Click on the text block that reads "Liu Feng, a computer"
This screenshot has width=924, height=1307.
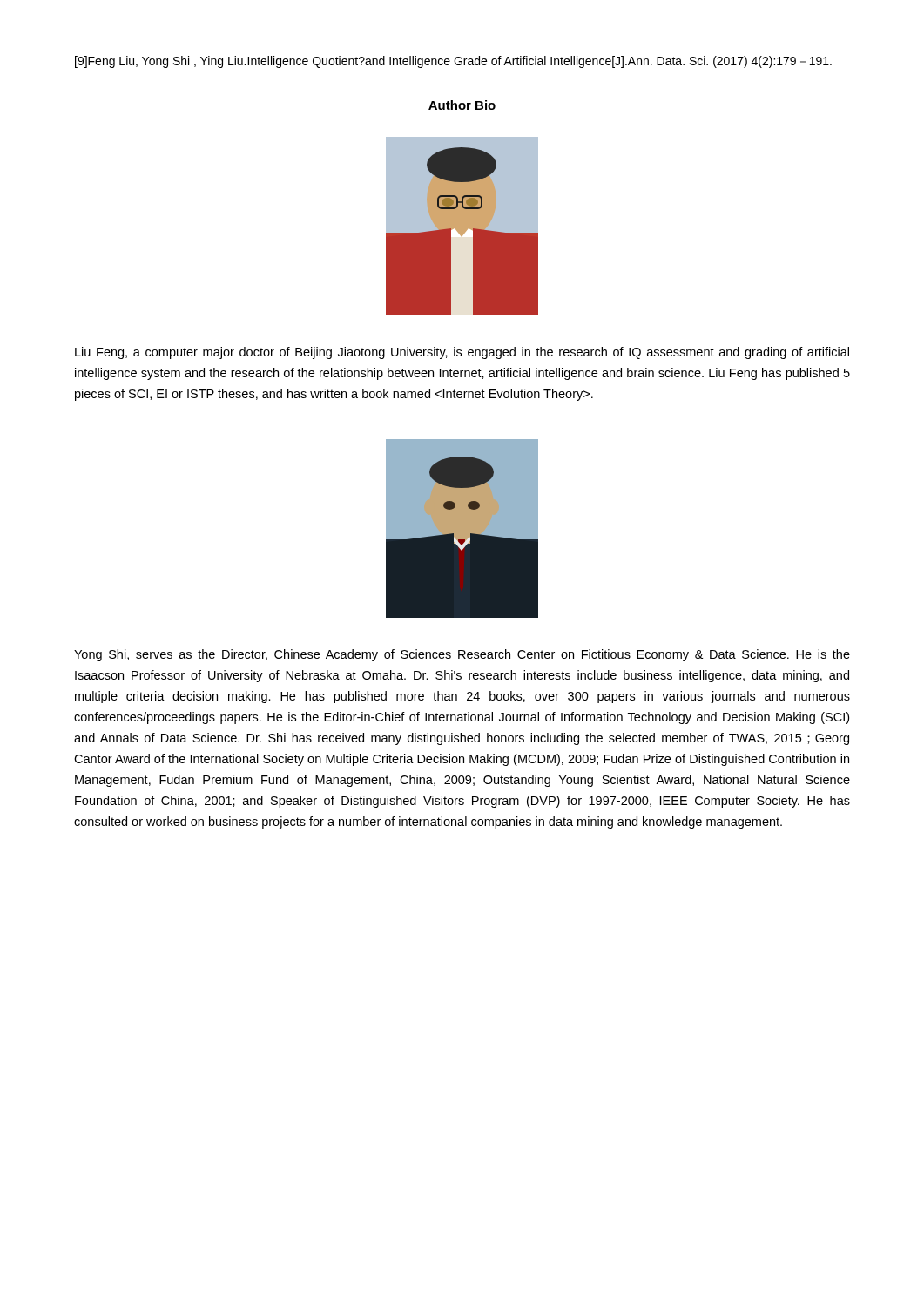(x=462, y=373)
